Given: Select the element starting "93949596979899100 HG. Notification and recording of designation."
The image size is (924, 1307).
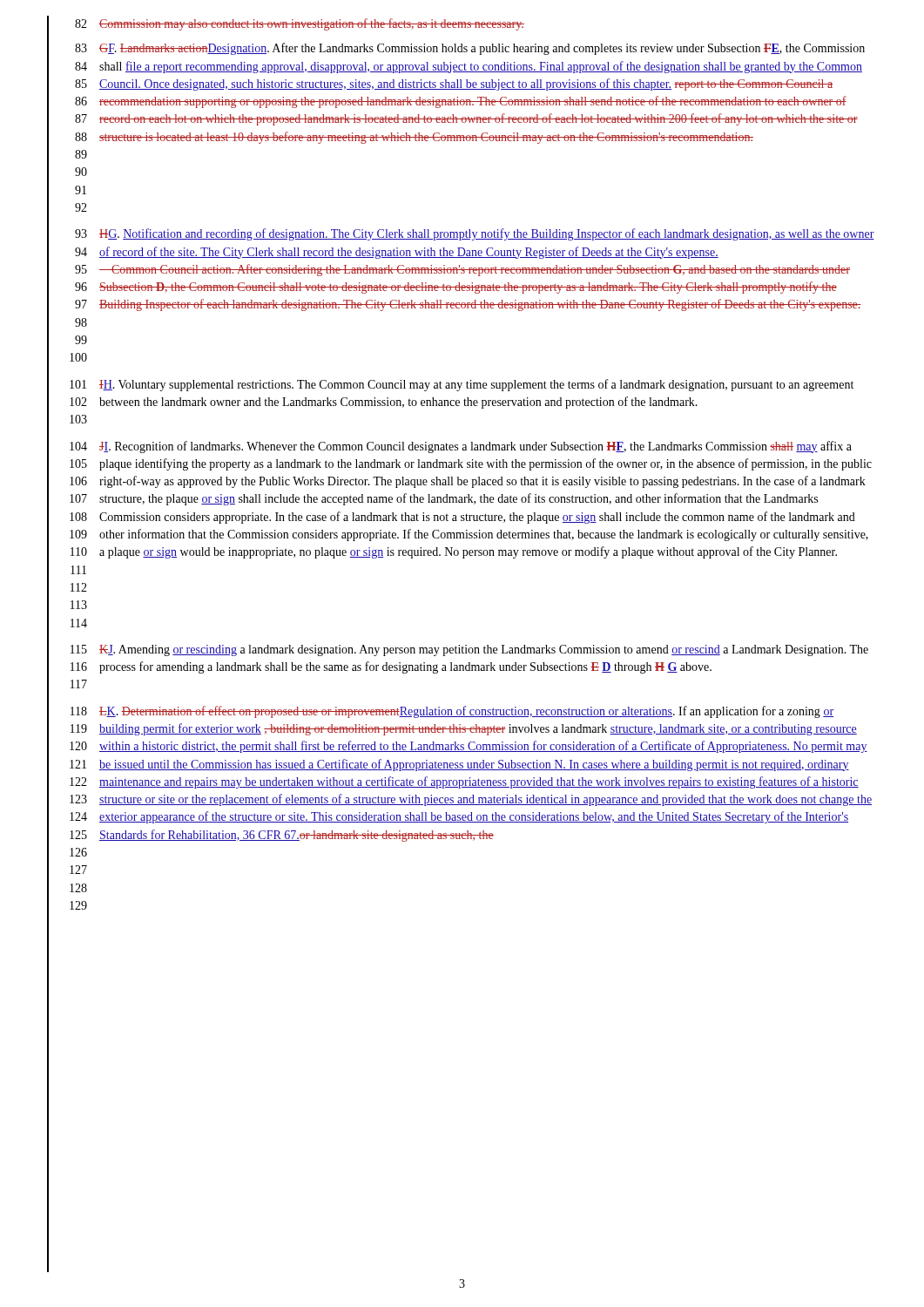Looking at the screenshot, I should [465, 297].
